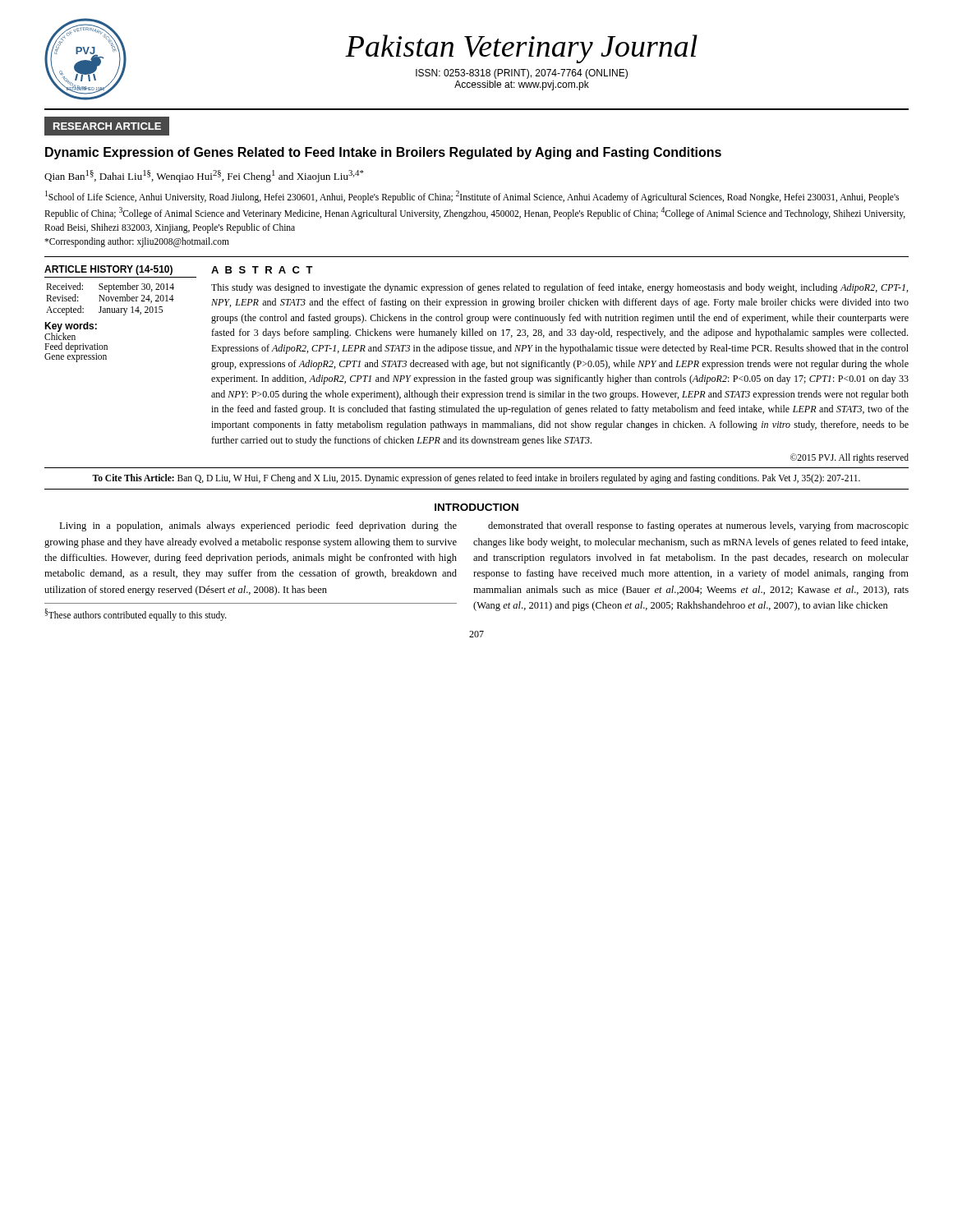The width and height of the screenshot is (953, 1232).
Task: Find the block on this page that starts "1School of Life Science, Anhui University, Road"
Action: [x=475, y=218]
